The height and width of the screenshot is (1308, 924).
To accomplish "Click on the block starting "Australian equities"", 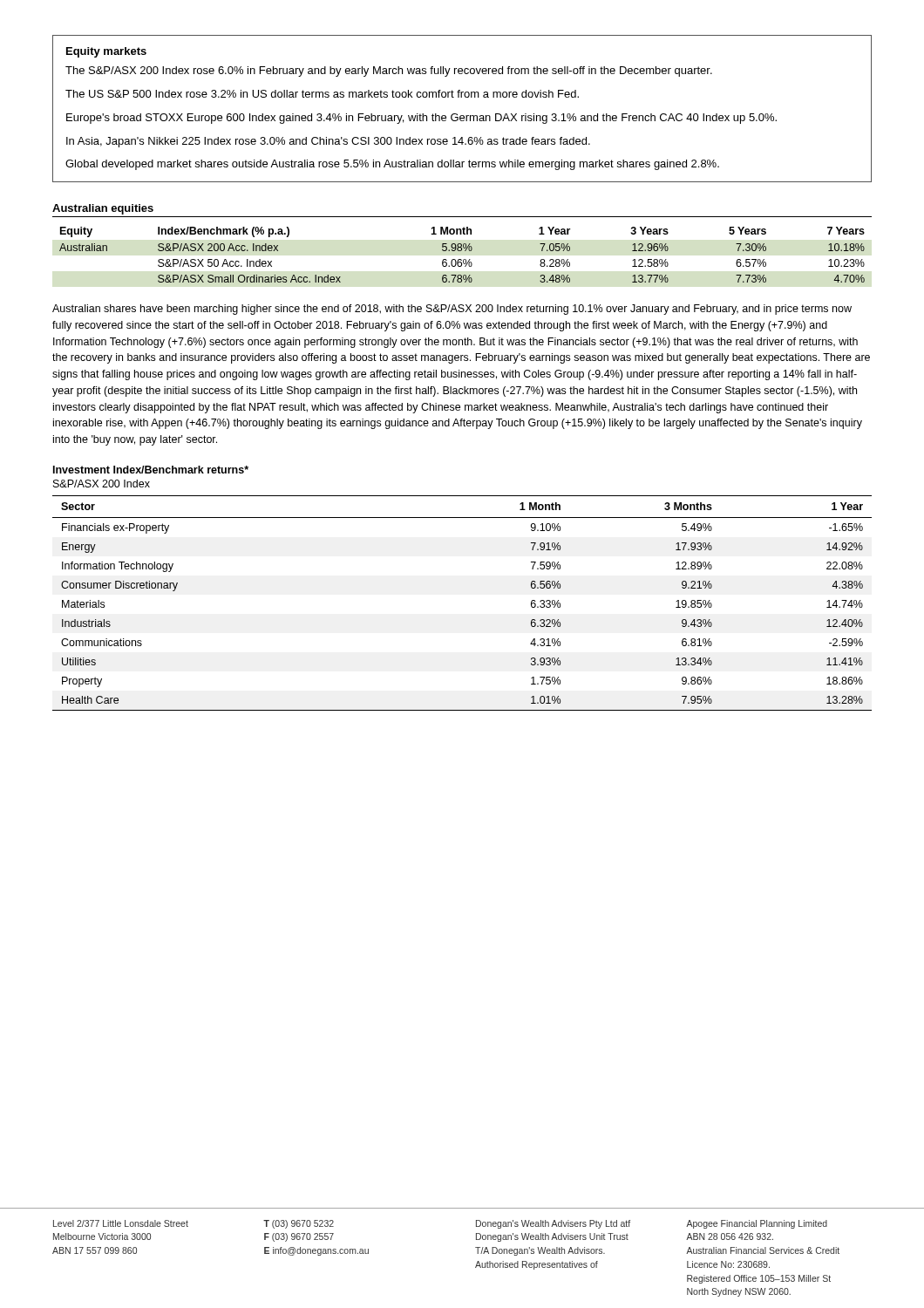I will (x=462, y=209).
